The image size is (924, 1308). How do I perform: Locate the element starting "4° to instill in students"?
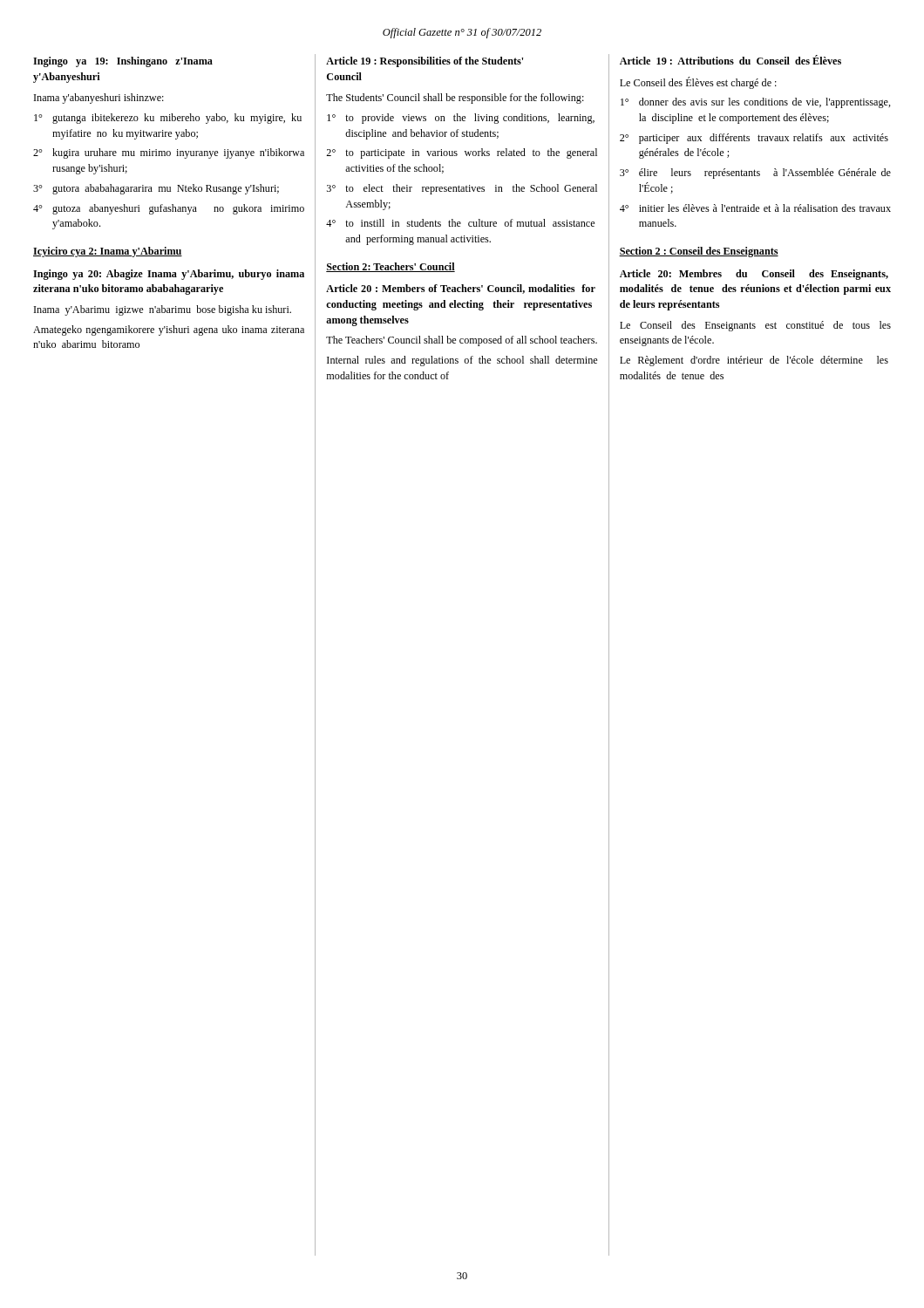click(462, 232)
